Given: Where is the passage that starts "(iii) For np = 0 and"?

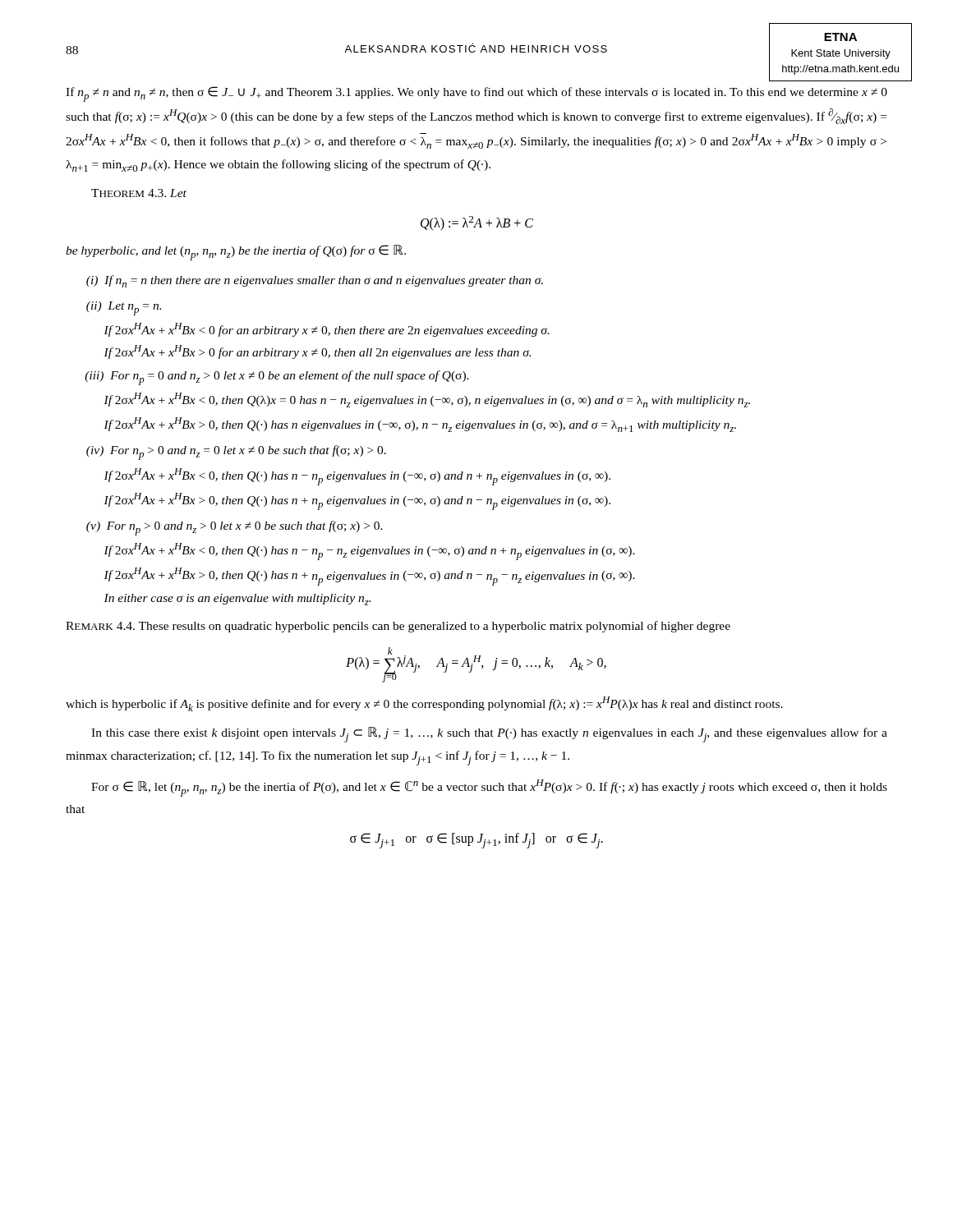Looking at the screenshot, I should coord(486,403).
